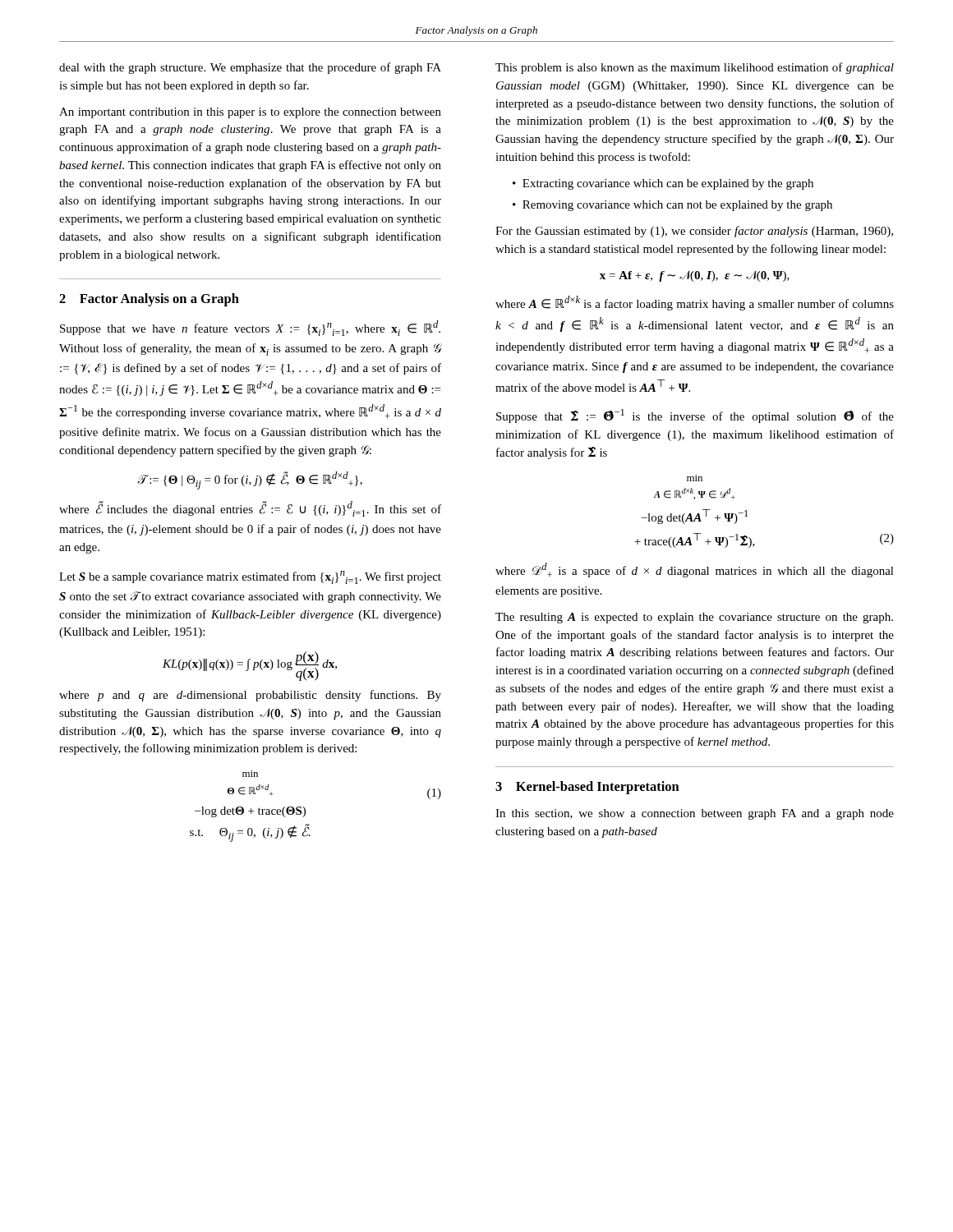The image size is (953, 1232).
Task: Locate the text block that says "Let S be a sample"
Action: (250, 603)
